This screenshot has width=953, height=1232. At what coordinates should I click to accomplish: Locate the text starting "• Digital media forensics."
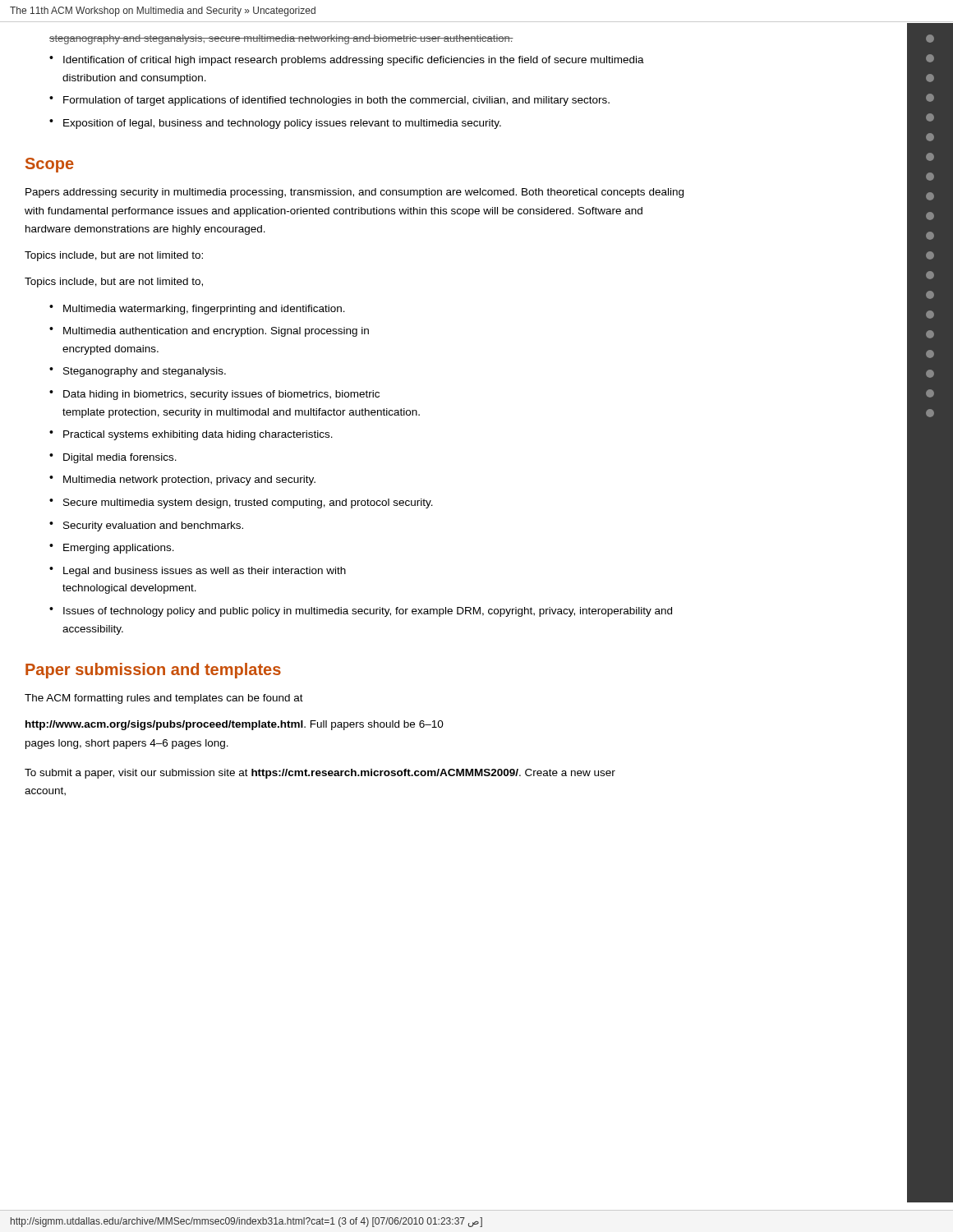[113, 458]
